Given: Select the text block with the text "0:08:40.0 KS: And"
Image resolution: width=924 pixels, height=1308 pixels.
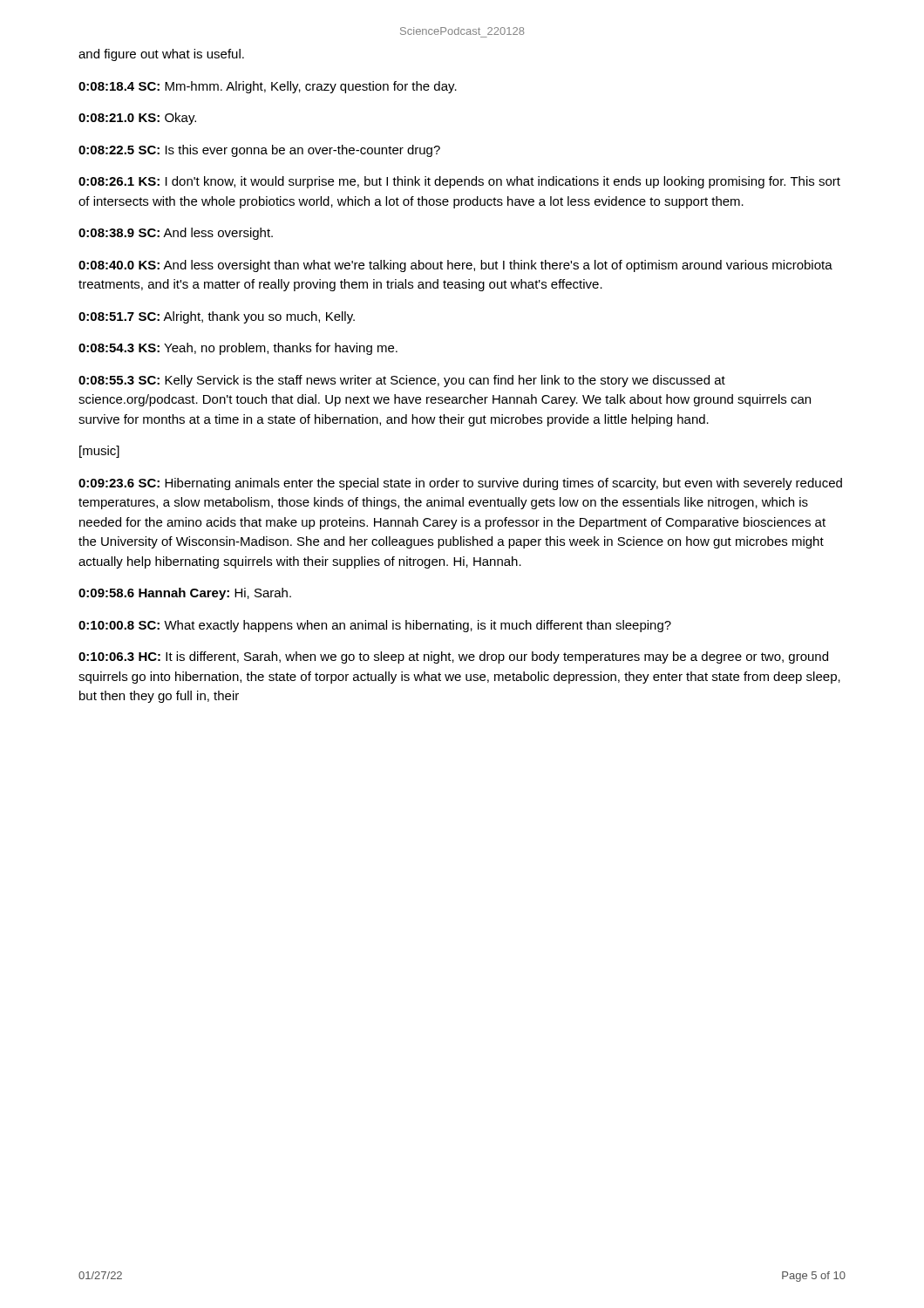Looking at the screenshot, I should (455, 274).
